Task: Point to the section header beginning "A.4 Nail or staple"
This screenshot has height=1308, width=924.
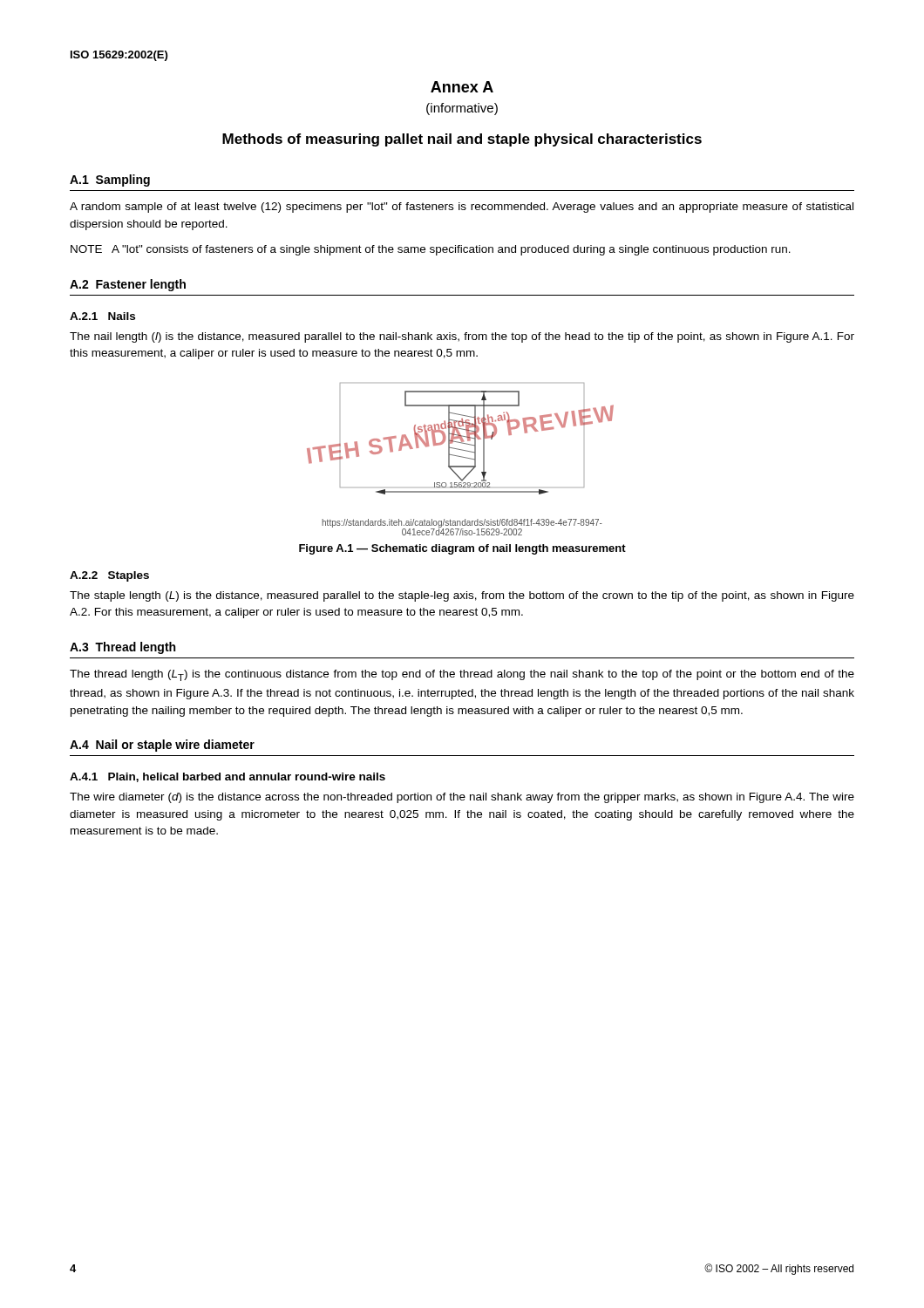Action: pos(462,747)
